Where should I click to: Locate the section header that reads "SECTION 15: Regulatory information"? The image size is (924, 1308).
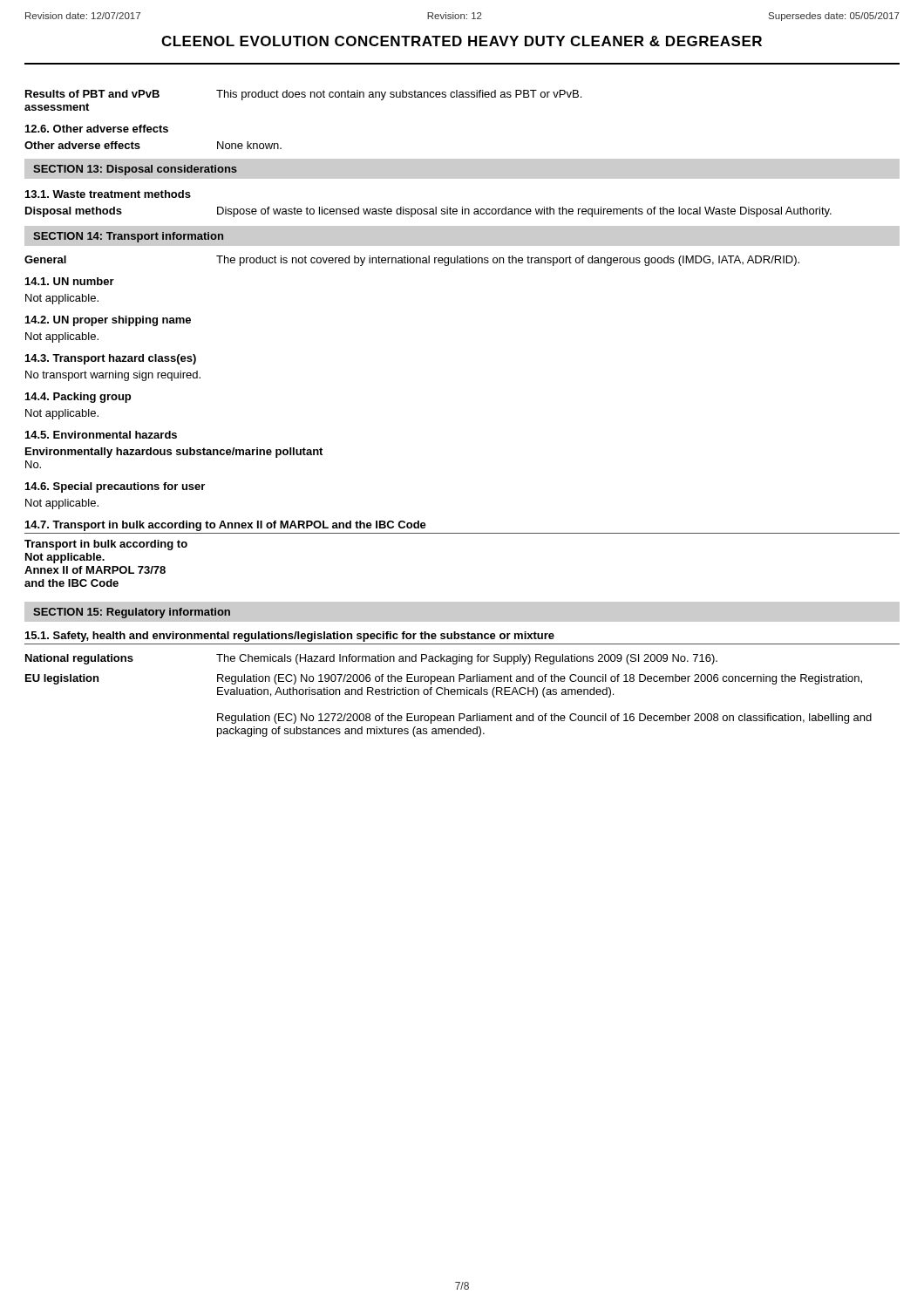(132, 612)
